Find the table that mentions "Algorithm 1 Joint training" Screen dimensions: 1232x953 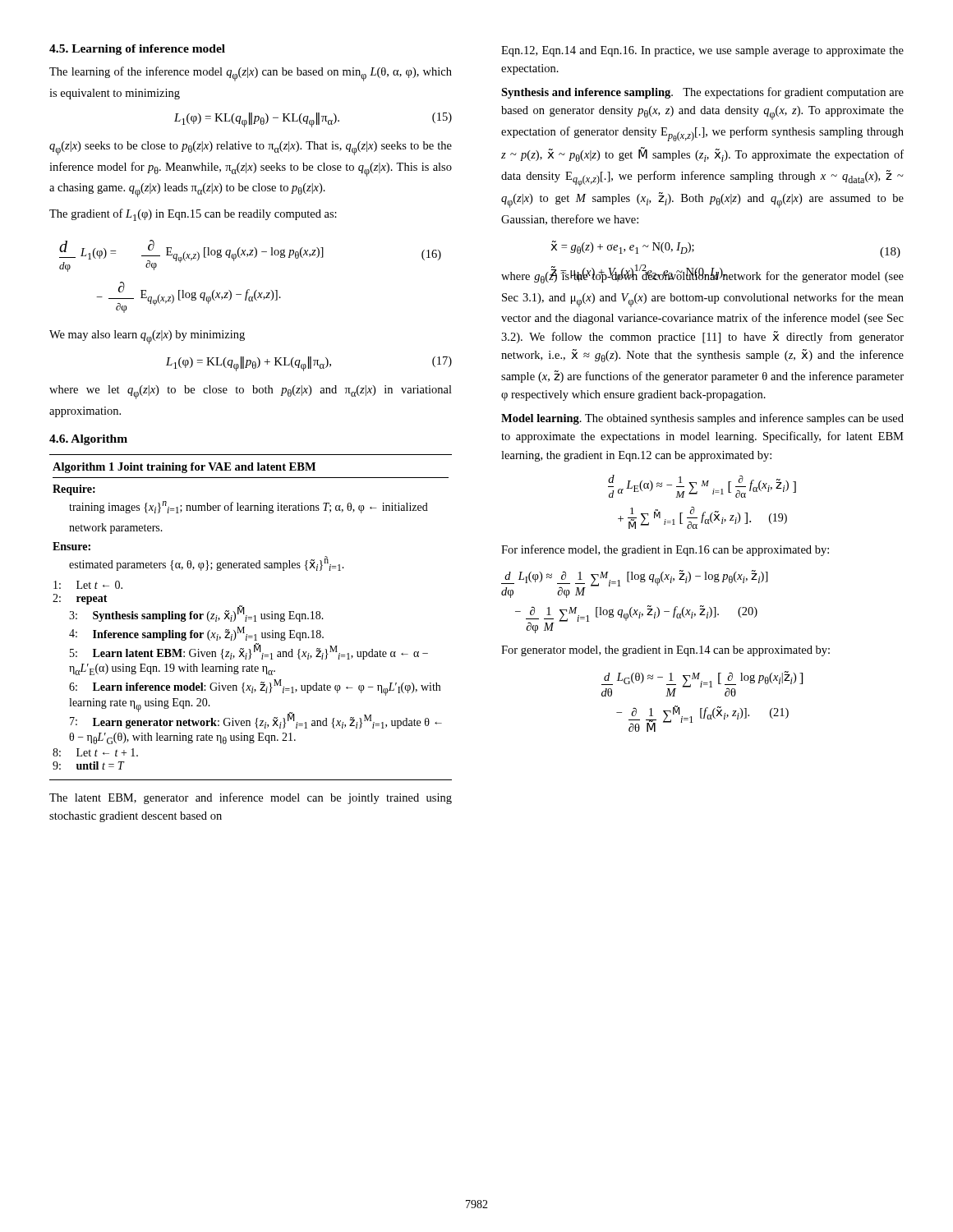[x=251, y=617]
